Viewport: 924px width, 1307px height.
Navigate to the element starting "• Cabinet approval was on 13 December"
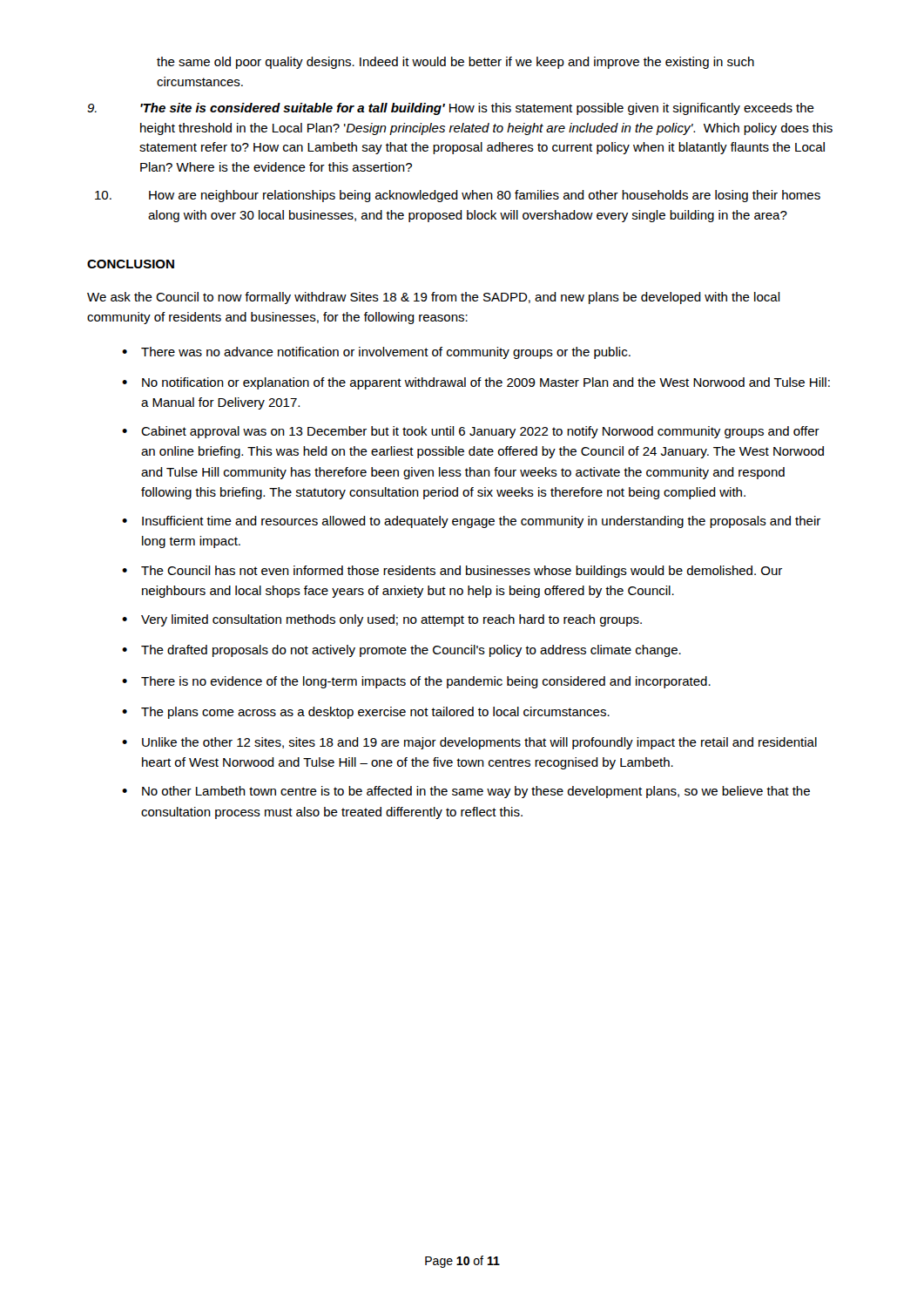[x=479, y=462]
